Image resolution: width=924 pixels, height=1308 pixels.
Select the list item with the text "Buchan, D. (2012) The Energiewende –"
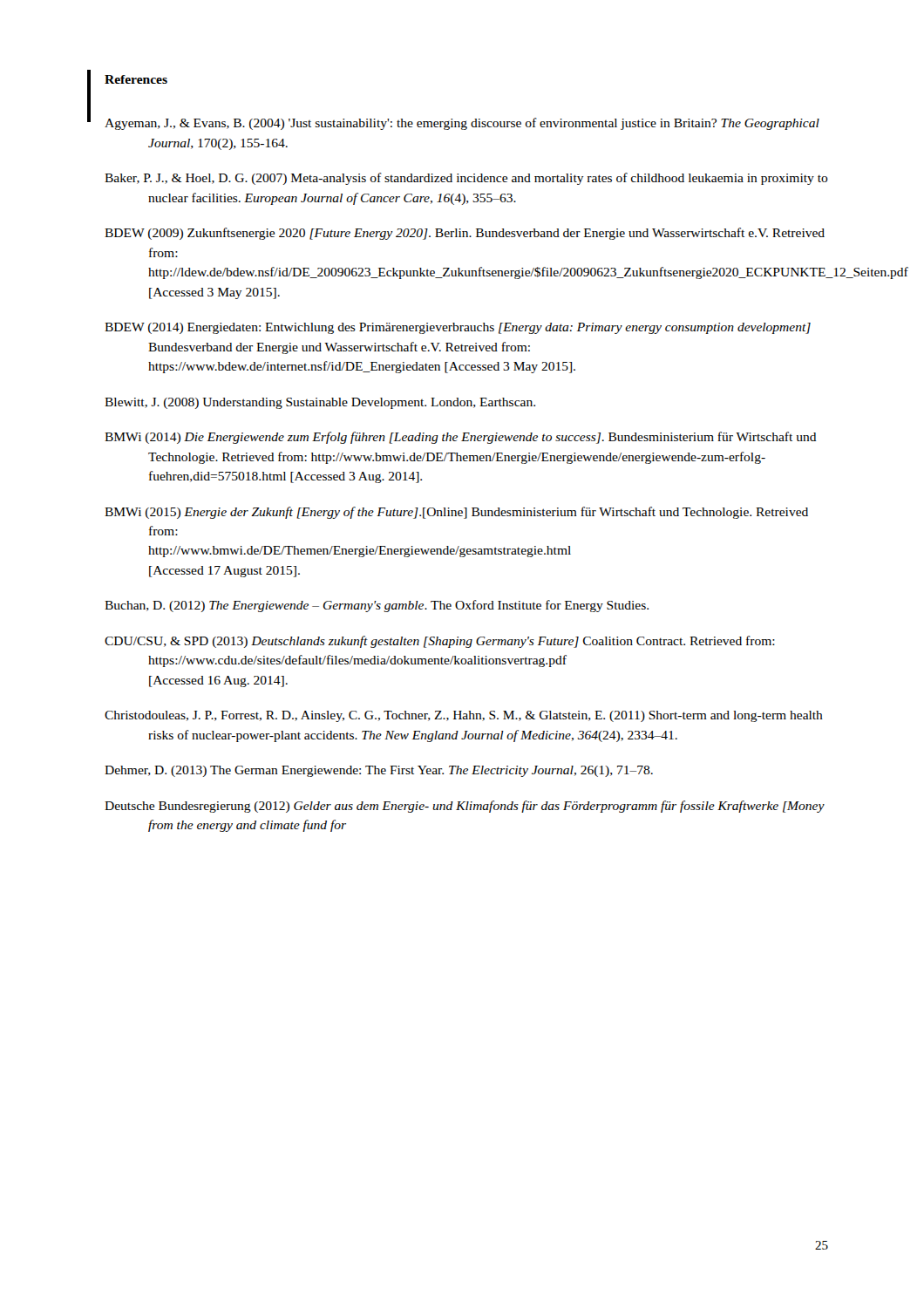click(x=377, y=605)
